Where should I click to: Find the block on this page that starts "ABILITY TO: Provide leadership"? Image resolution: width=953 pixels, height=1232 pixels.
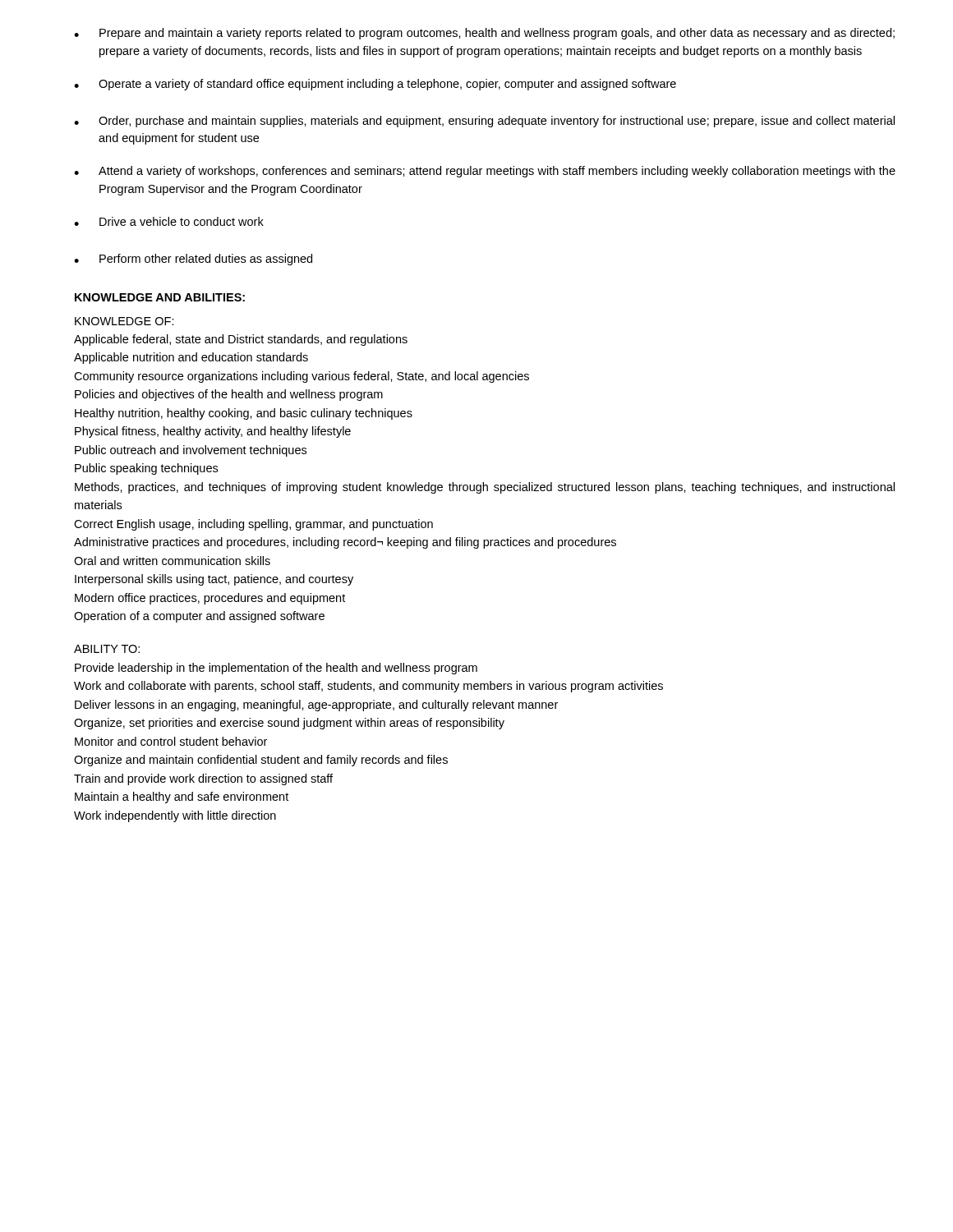[485, 732]
